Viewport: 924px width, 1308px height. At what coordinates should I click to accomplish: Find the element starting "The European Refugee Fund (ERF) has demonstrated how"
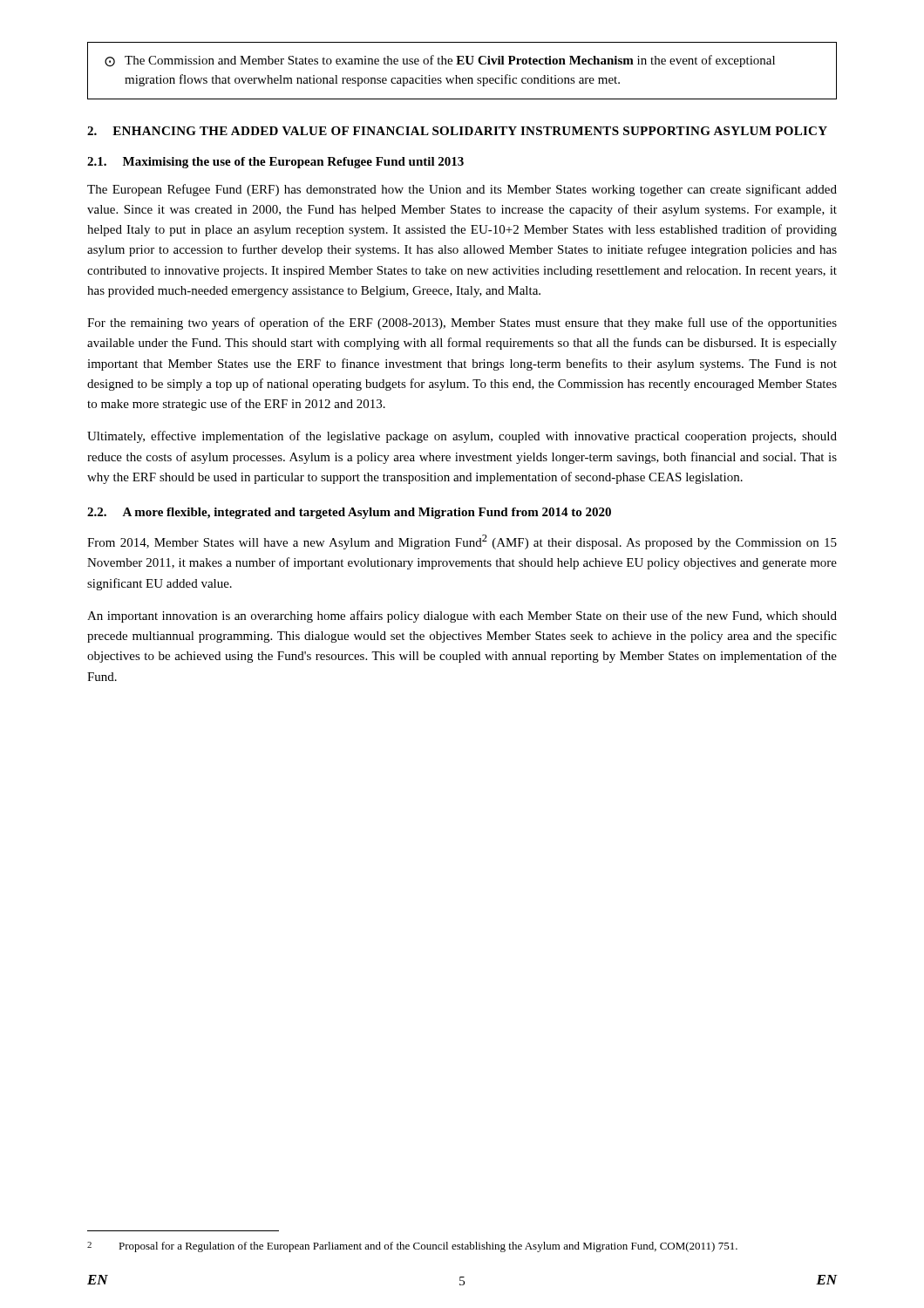tap(462, 239)
